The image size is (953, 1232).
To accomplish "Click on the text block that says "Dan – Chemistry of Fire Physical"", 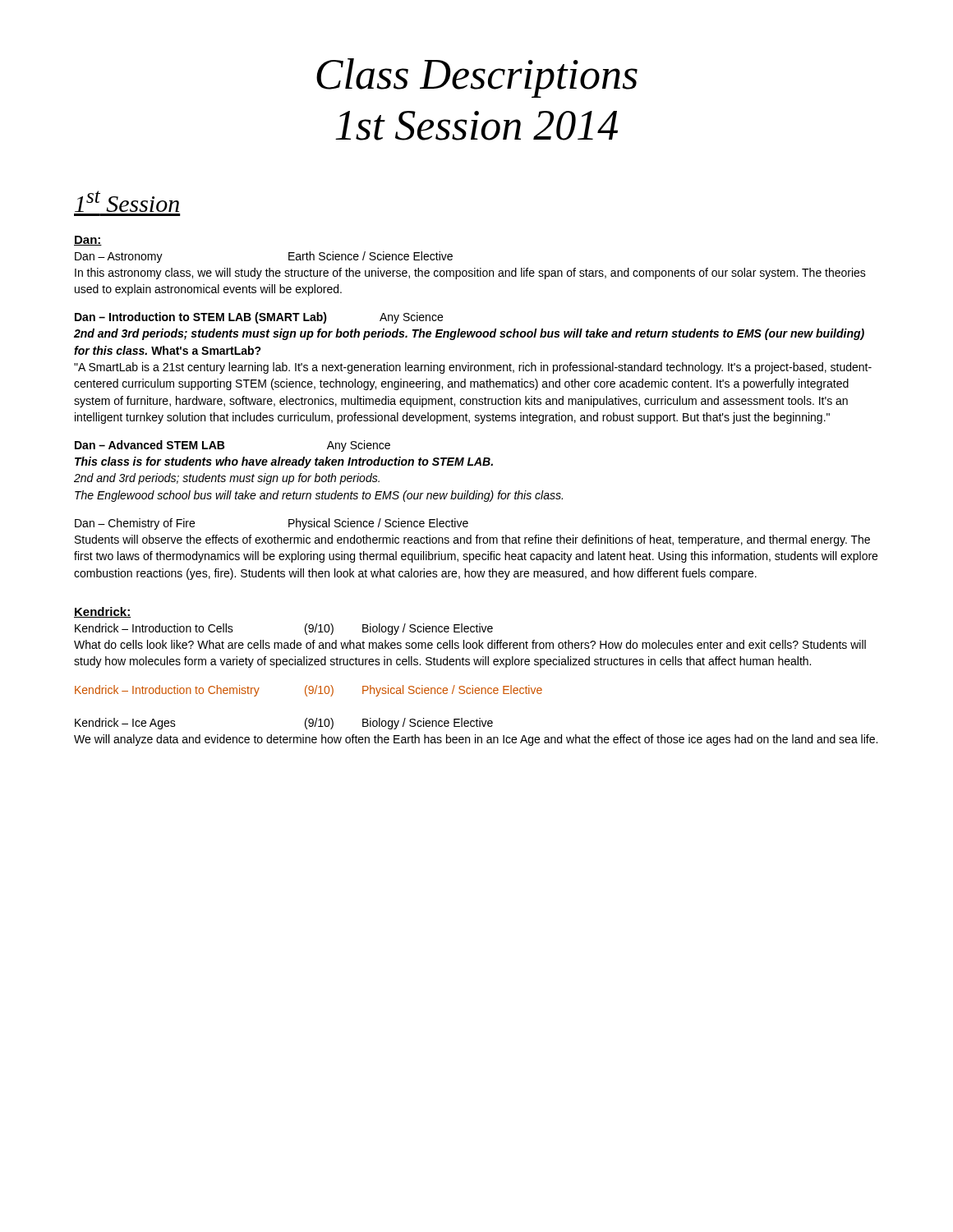I will 476,549.
